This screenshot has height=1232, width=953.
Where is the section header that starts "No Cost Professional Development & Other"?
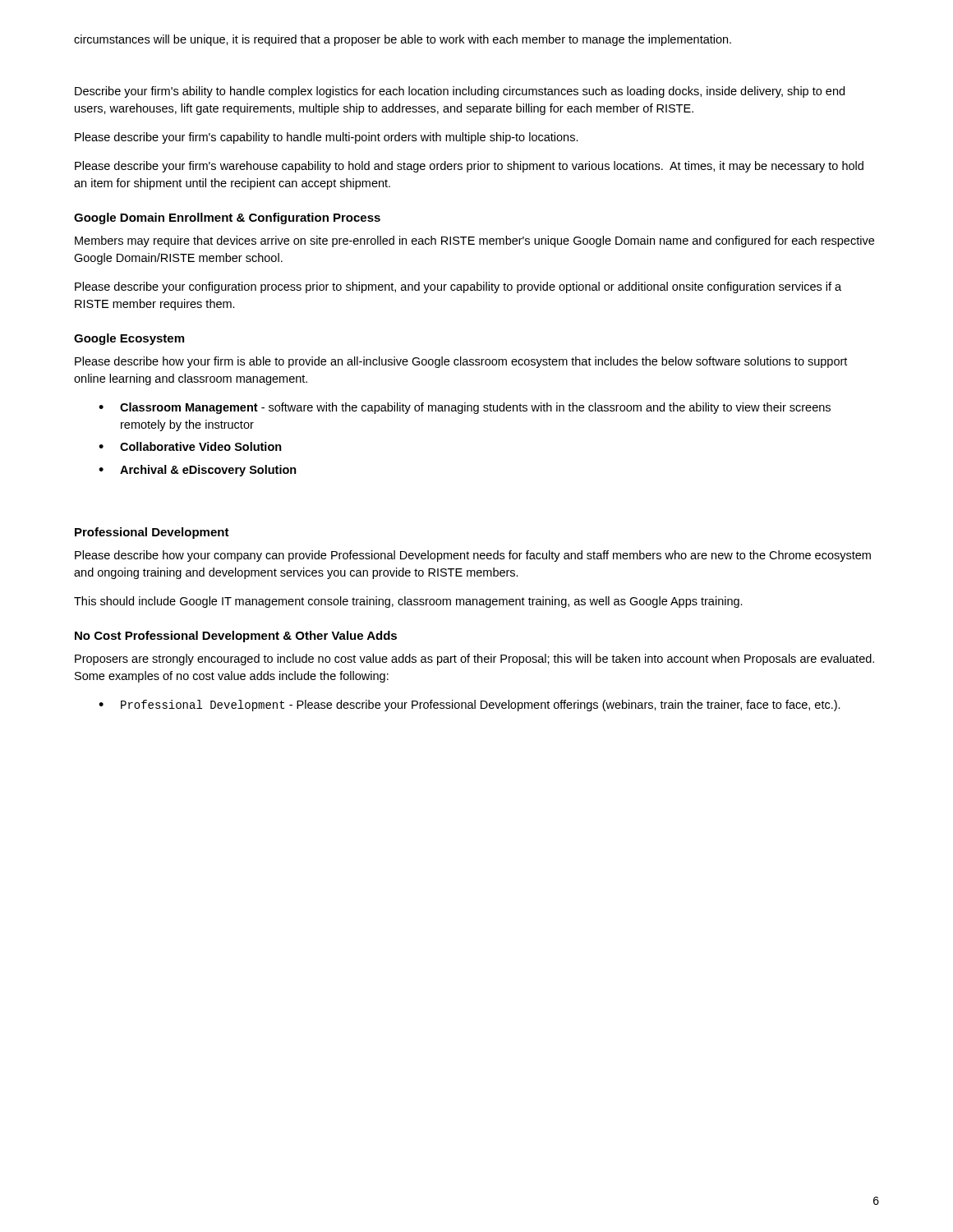click(x=236, y=636)
